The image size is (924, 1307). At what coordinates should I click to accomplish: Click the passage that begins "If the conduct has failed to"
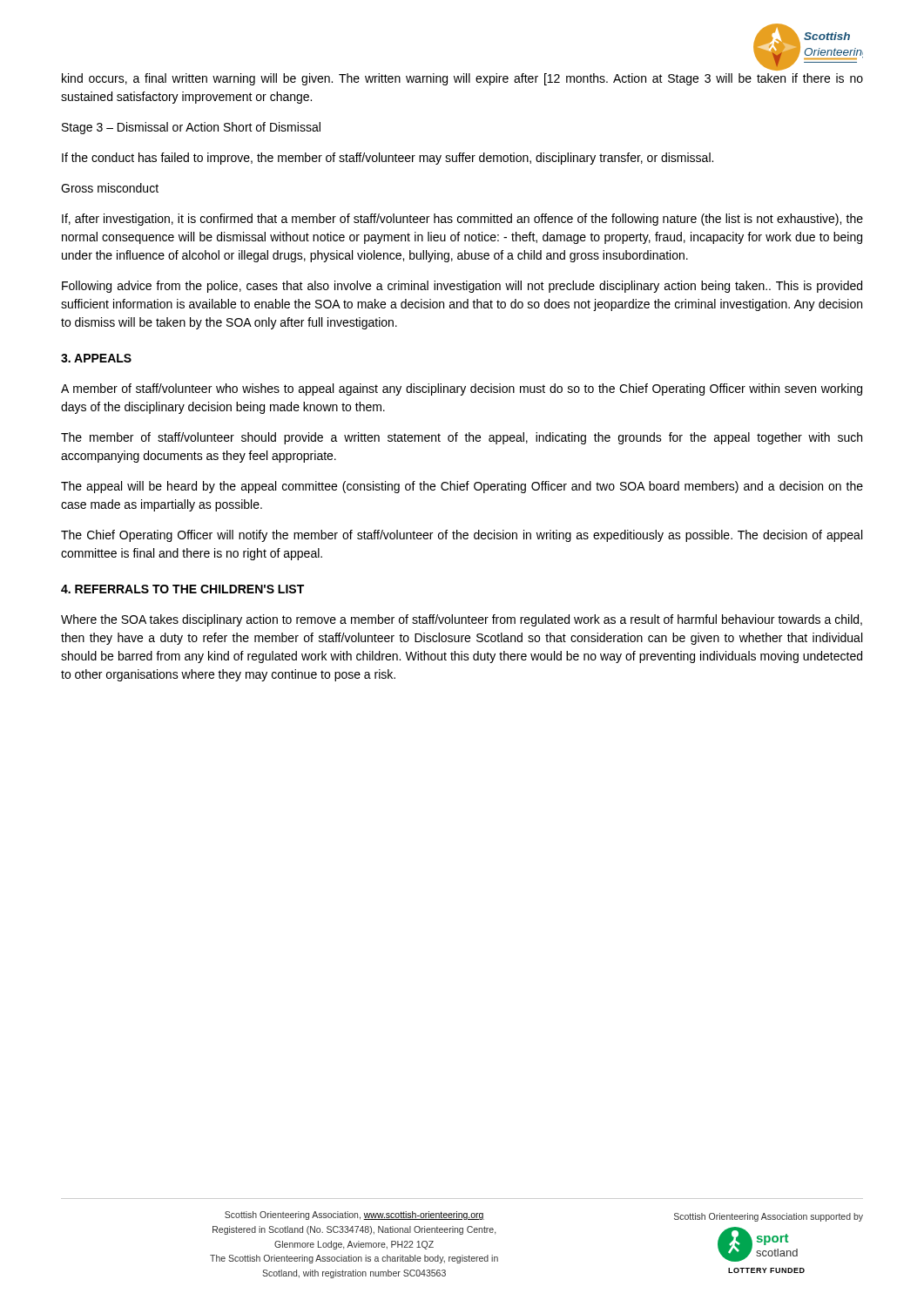click(x=462, y=158)
